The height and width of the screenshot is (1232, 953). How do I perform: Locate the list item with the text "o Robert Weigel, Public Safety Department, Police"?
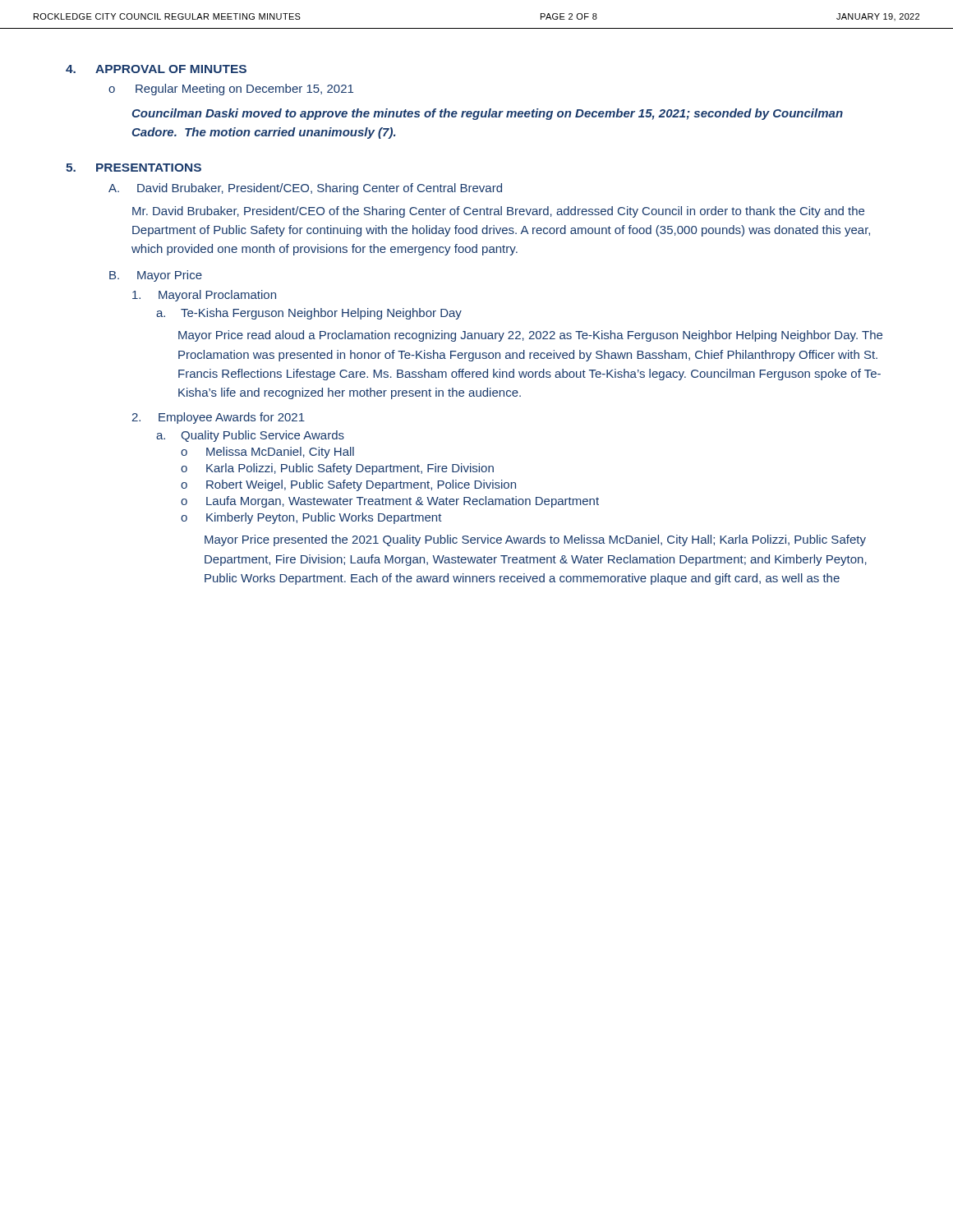(349, 484)
